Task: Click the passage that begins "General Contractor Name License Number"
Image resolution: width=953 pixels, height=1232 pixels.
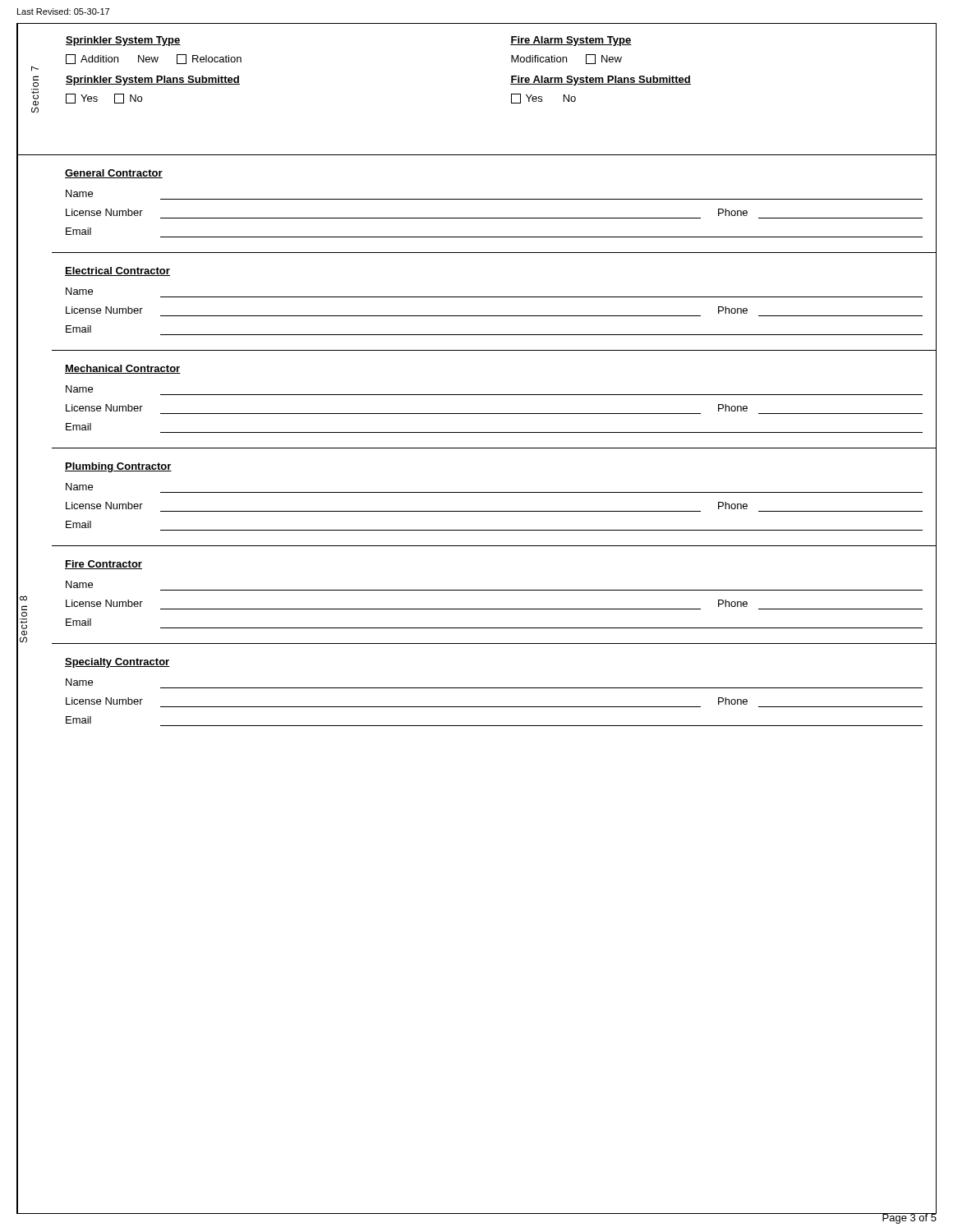Action: point(494,202)
